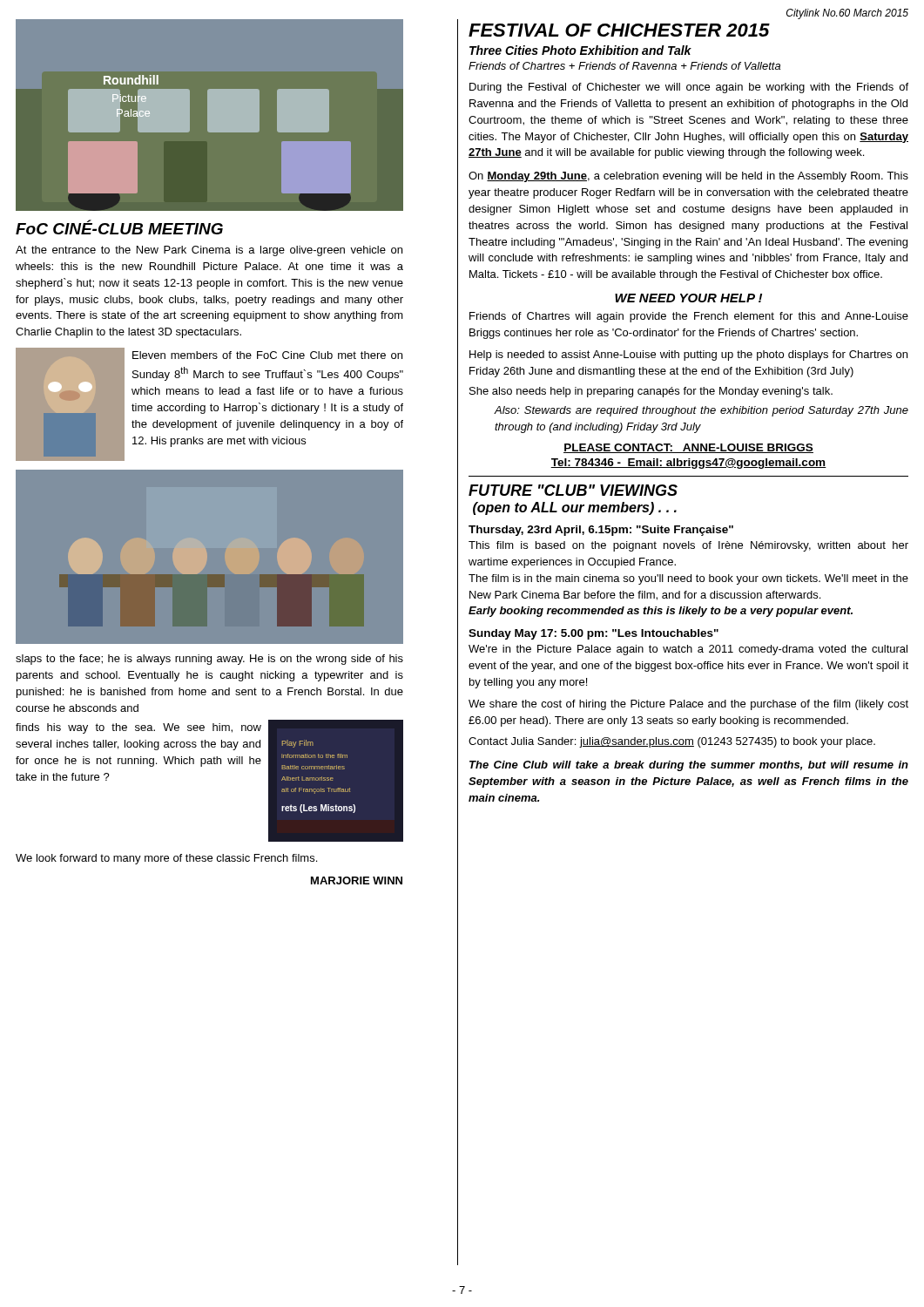Click on the text starting "Contact Julia Sander: julia@sander.plus.com (01243 527435) to book"
Viewport: 924px width, 1307px height.
click(672, 741)
